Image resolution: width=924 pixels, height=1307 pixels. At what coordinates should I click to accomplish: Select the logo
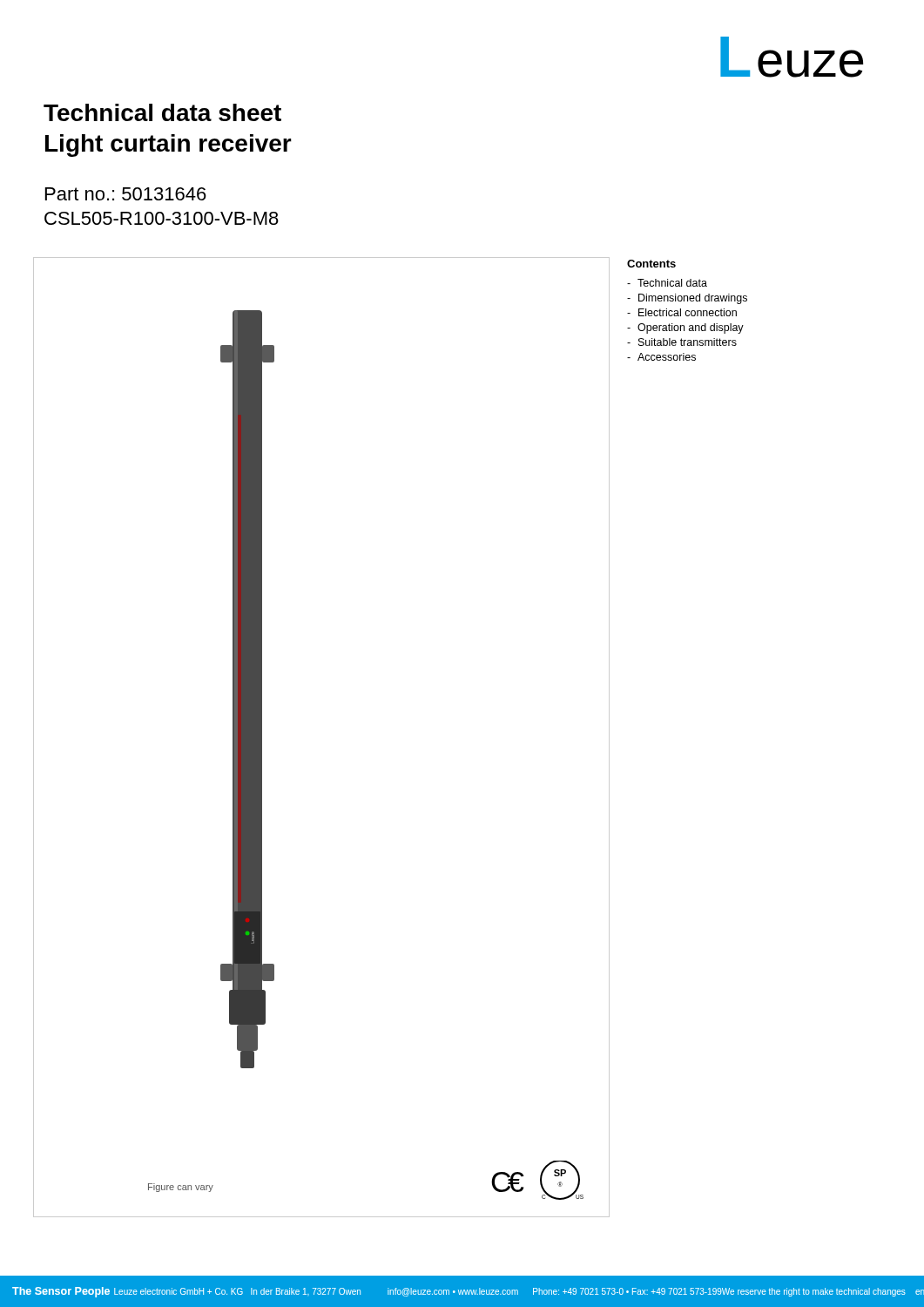coord(541,1182)
